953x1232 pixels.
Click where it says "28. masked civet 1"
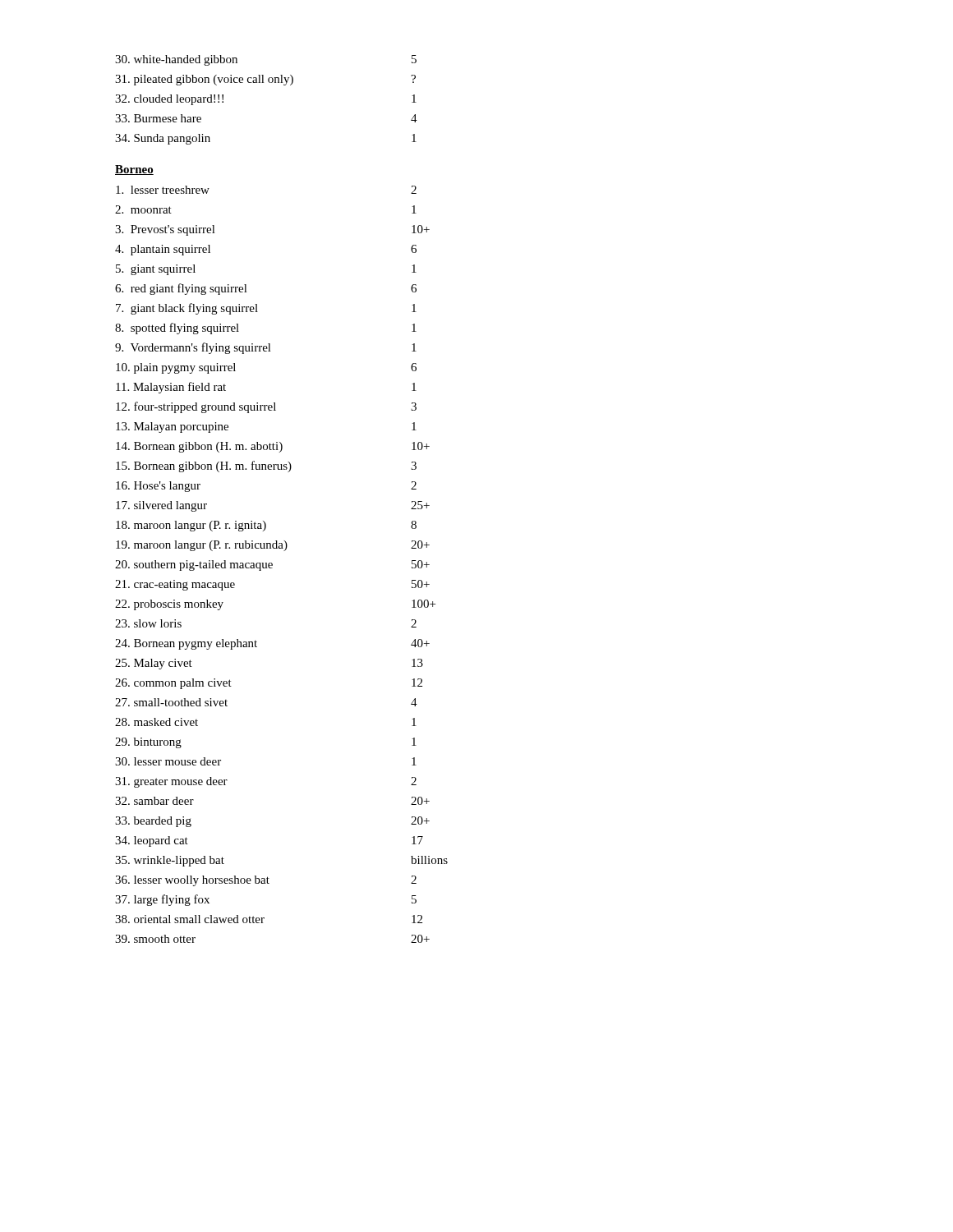[157, 722]
